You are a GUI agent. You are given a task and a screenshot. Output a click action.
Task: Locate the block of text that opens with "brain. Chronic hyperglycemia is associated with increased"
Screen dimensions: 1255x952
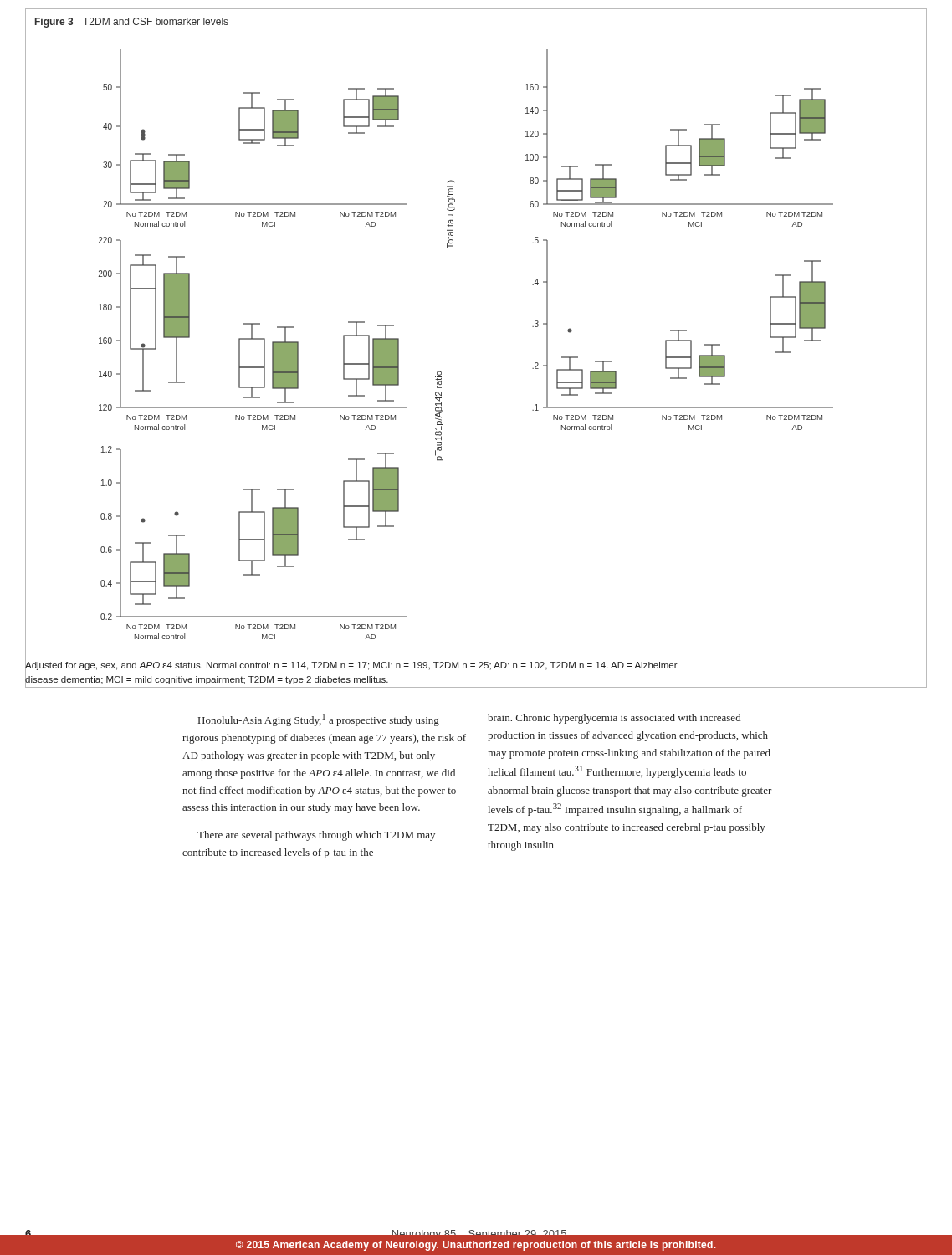630,782
